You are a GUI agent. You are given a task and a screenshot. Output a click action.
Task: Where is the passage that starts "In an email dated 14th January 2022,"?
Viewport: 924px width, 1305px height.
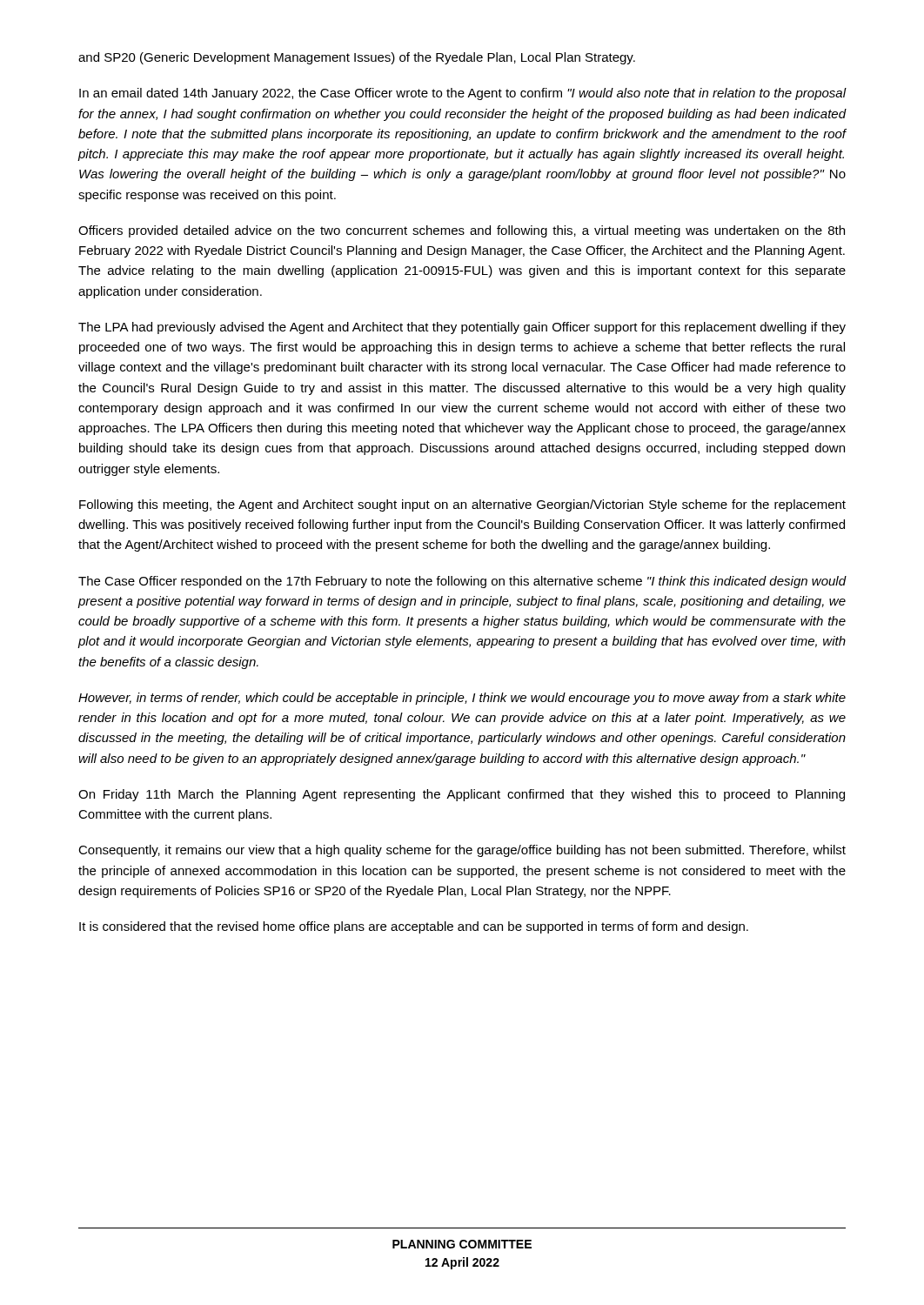point(462,143)
